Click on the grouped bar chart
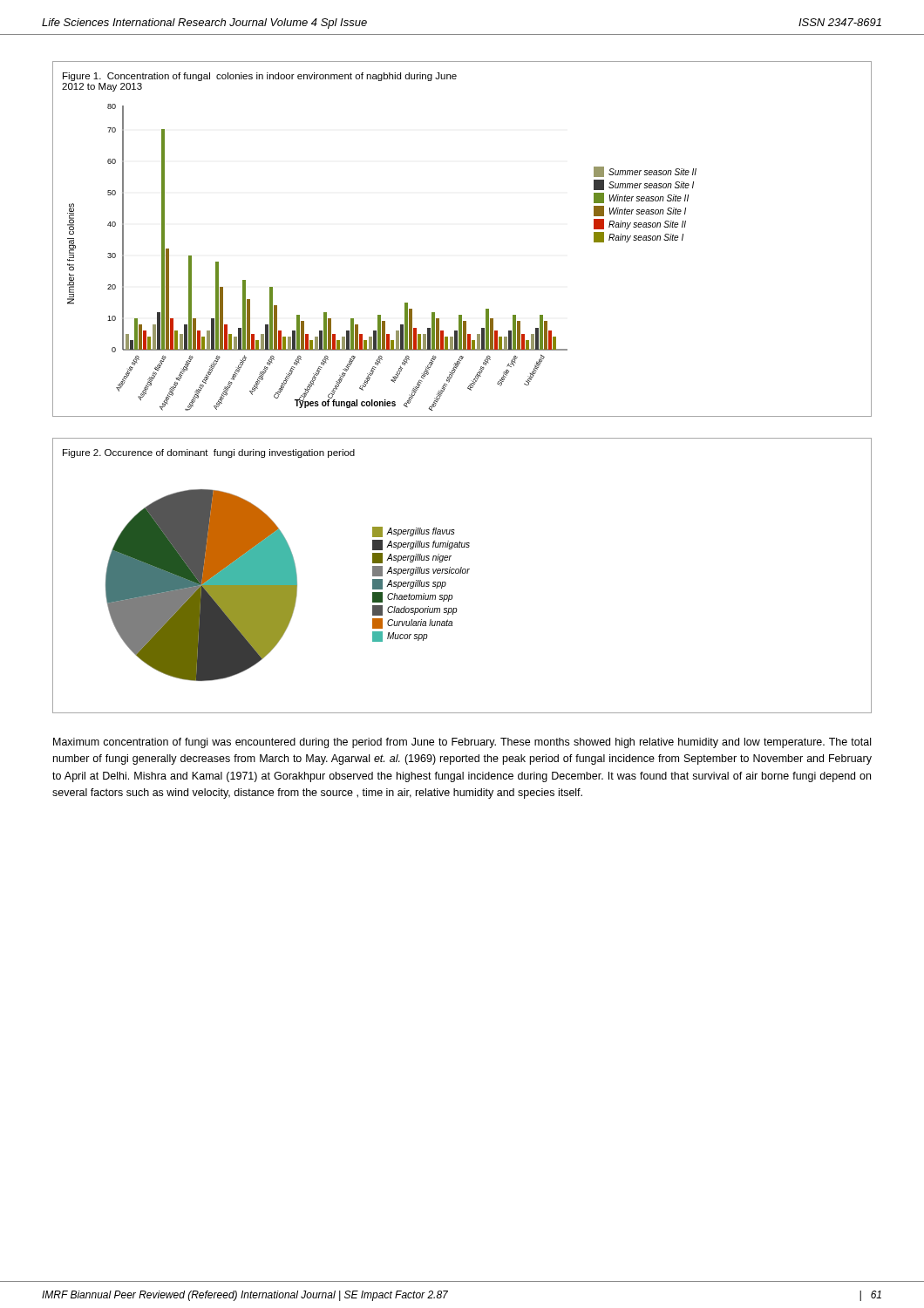The height and width of the screenshot is (1308, 924). coord(462,239)
